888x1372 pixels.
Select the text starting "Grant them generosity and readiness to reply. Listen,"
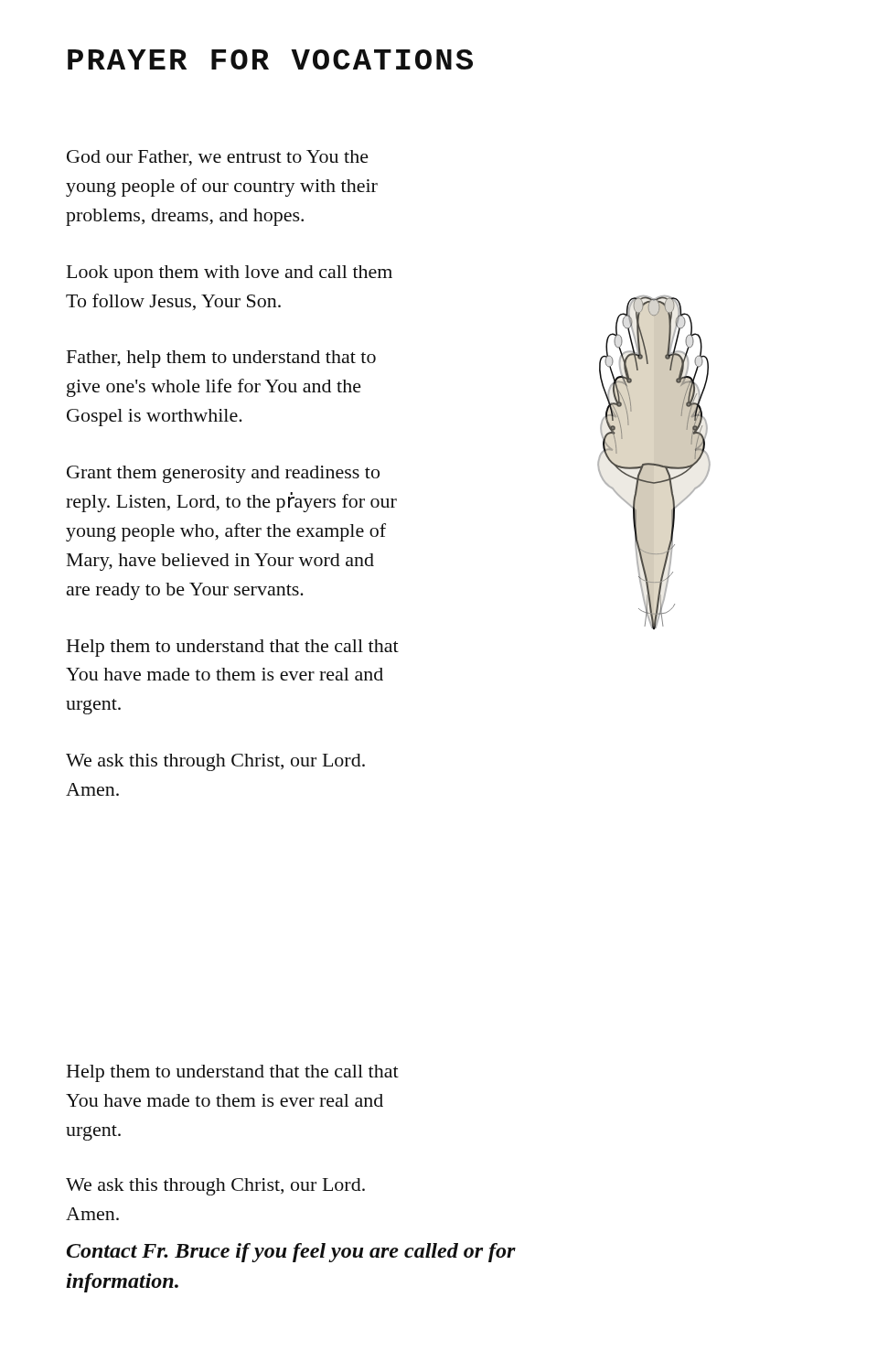[231, 530]
